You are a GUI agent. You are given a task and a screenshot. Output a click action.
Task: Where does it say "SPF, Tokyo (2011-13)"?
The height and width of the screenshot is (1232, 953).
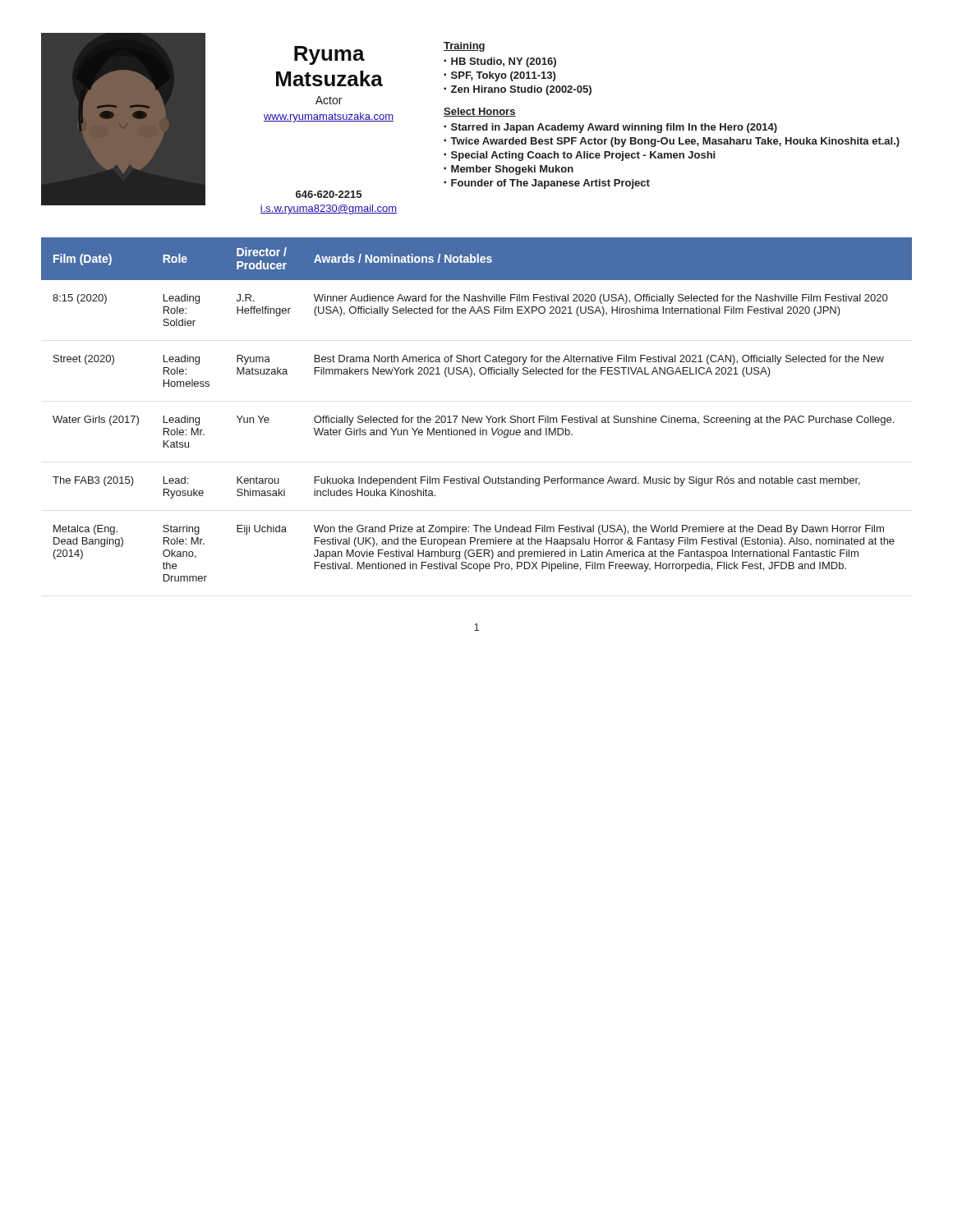(x=503, y=75)
